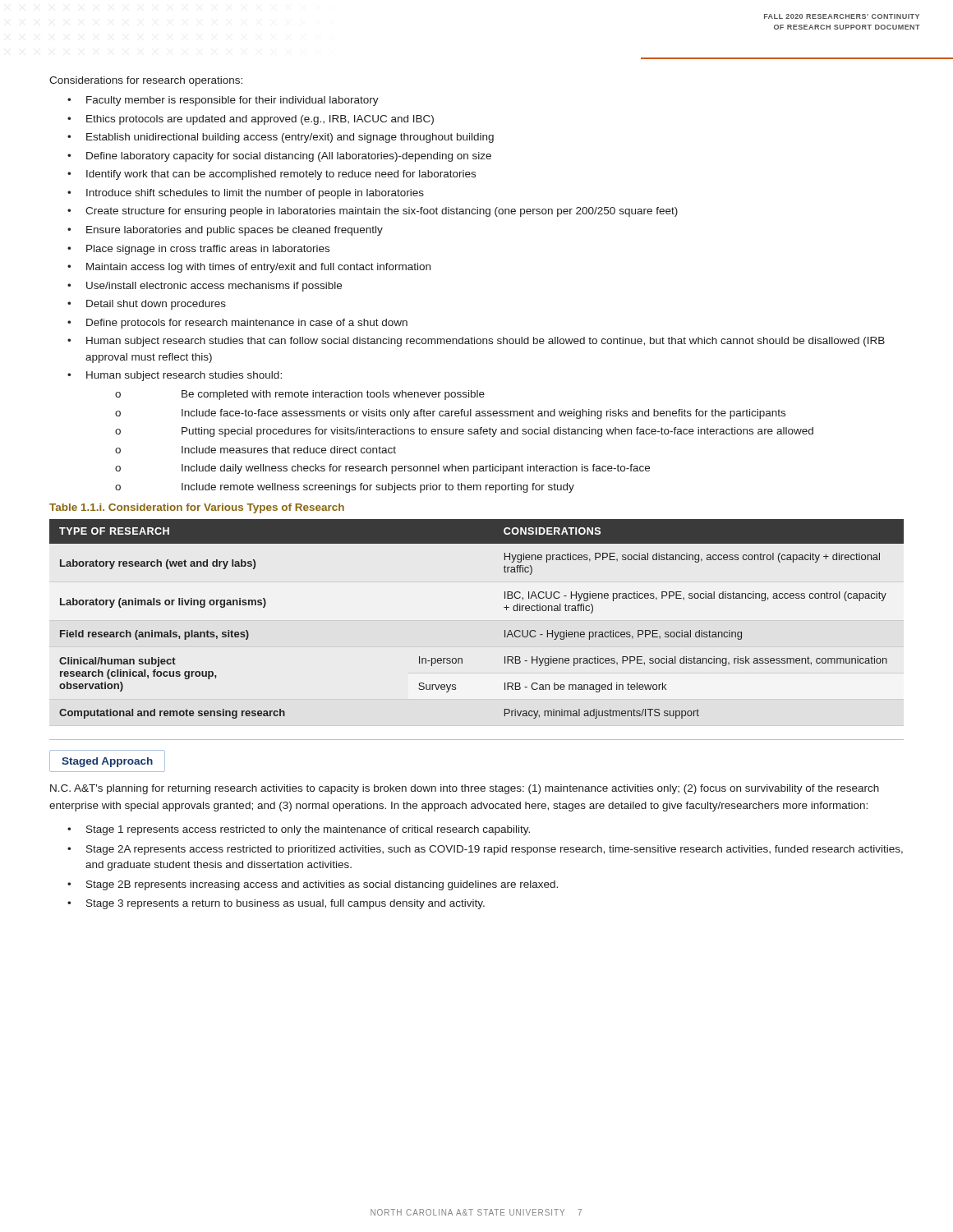Point to the text starting "Staged Approach"
Viewport: 953px width, 1232px height.
coord(107,761)
